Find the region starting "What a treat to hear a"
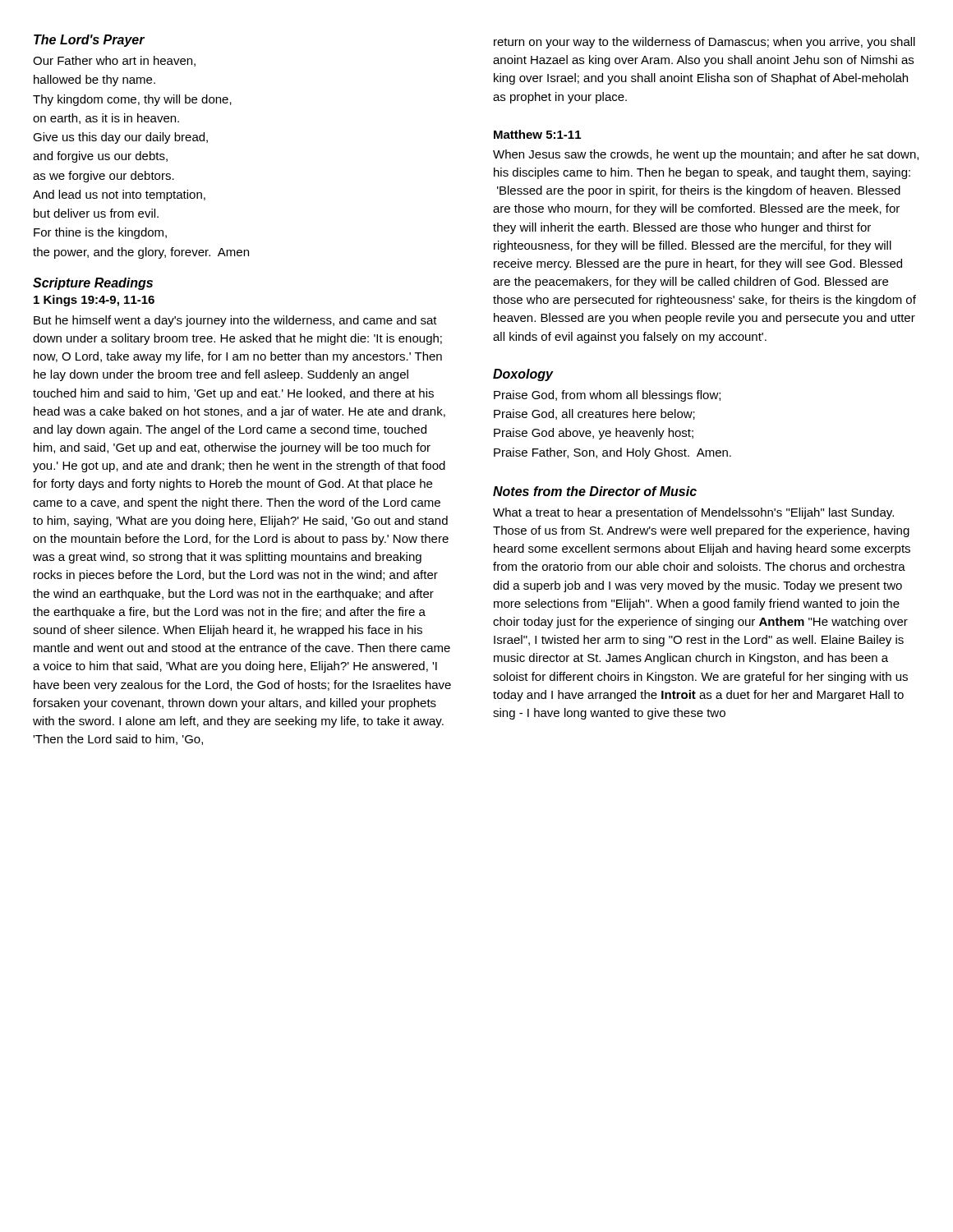953x1232 pixels. coord(702,612)
